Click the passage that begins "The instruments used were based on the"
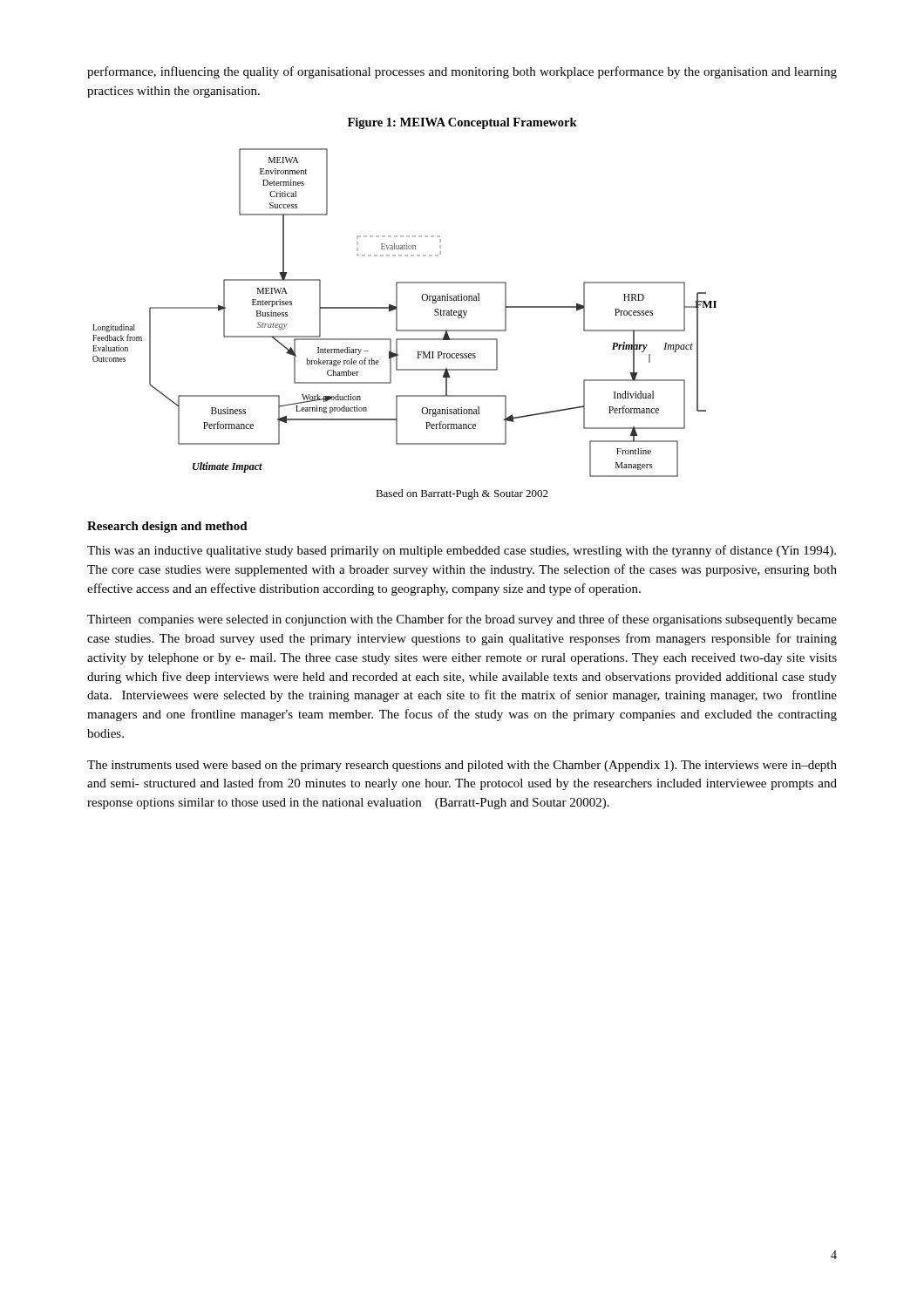 462,783
